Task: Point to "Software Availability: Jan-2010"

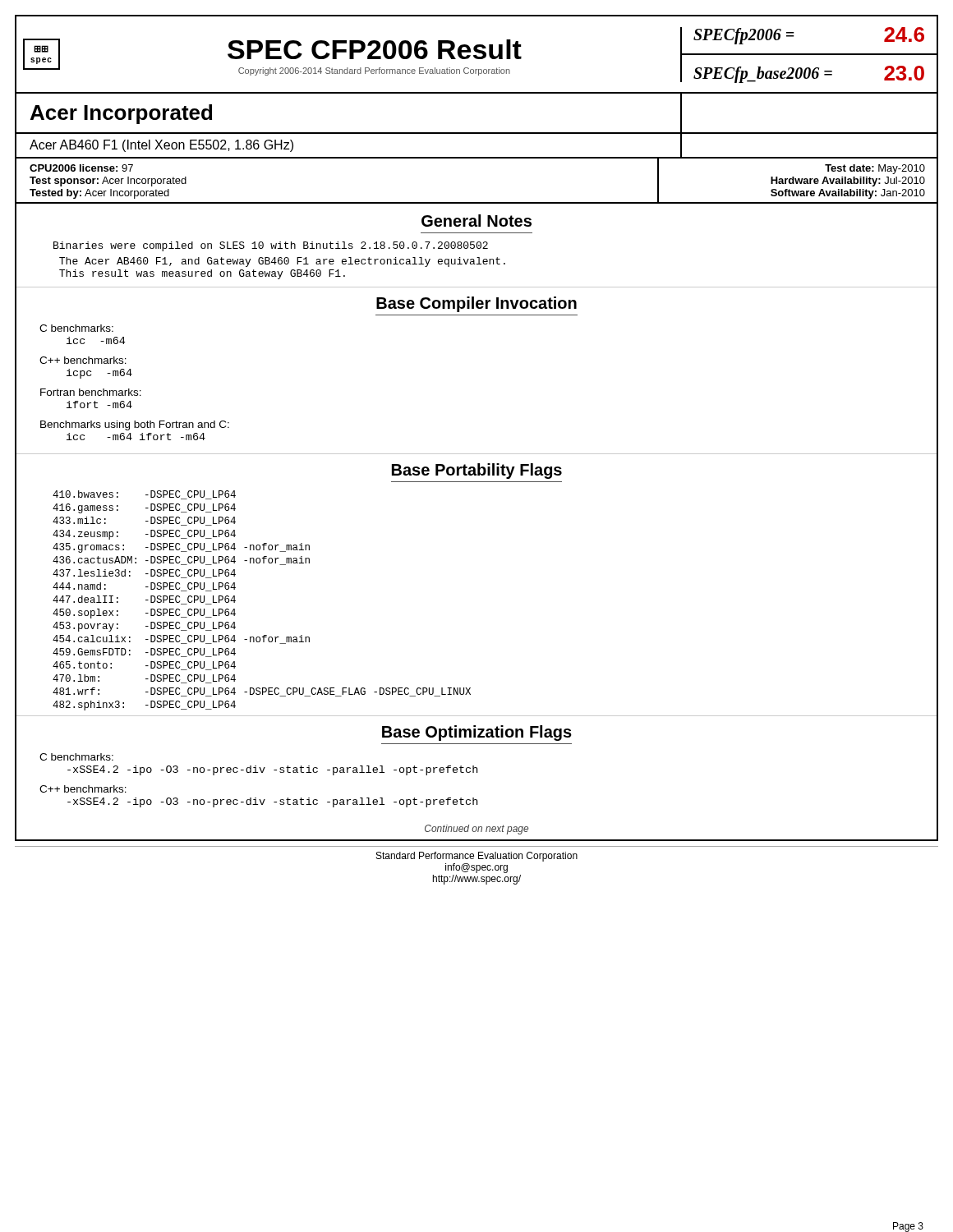Action: (848, 193)
